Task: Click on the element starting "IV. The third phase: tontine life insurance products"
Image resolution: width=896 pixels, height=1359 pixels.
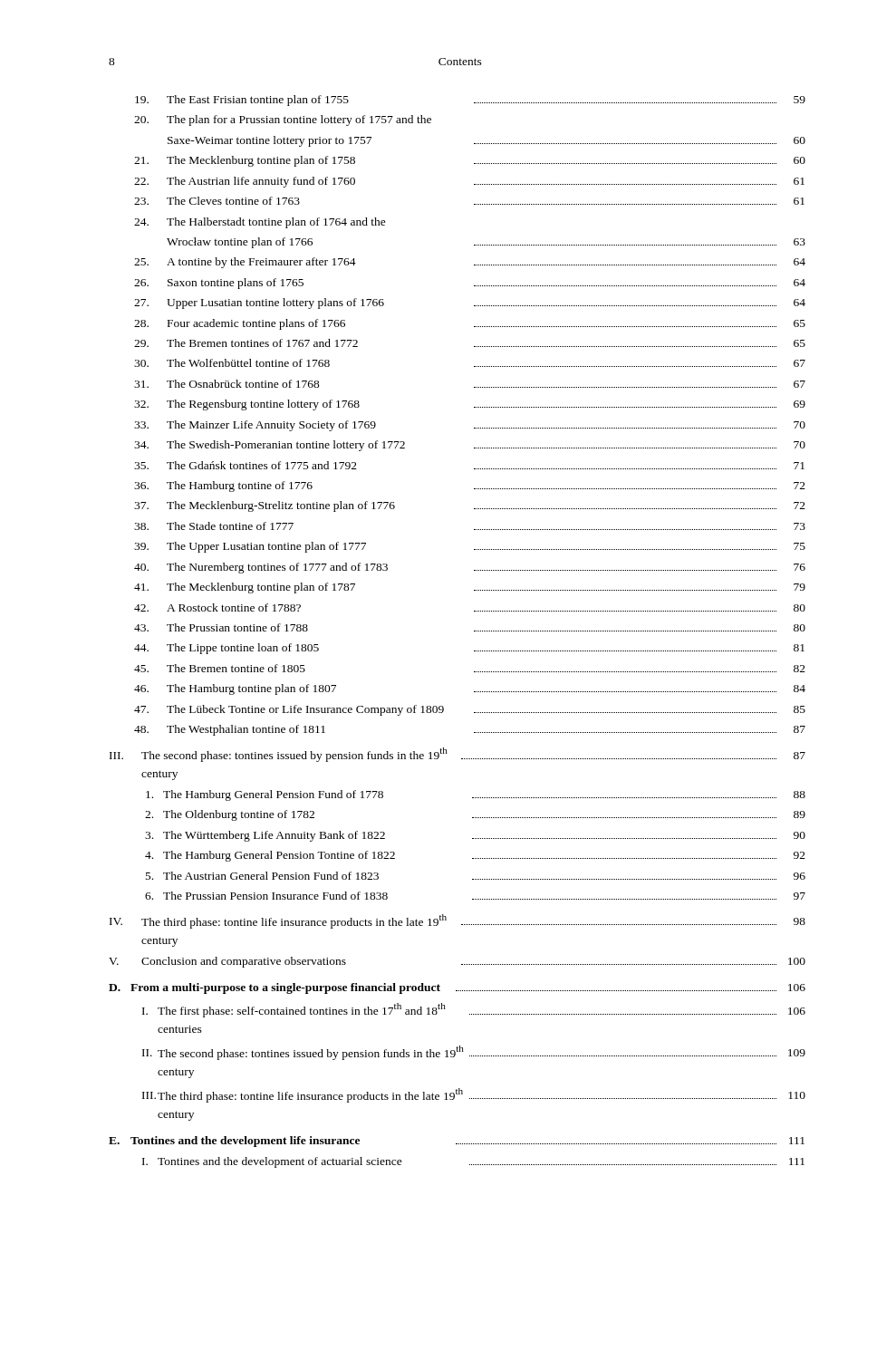Action: point(457,930)
